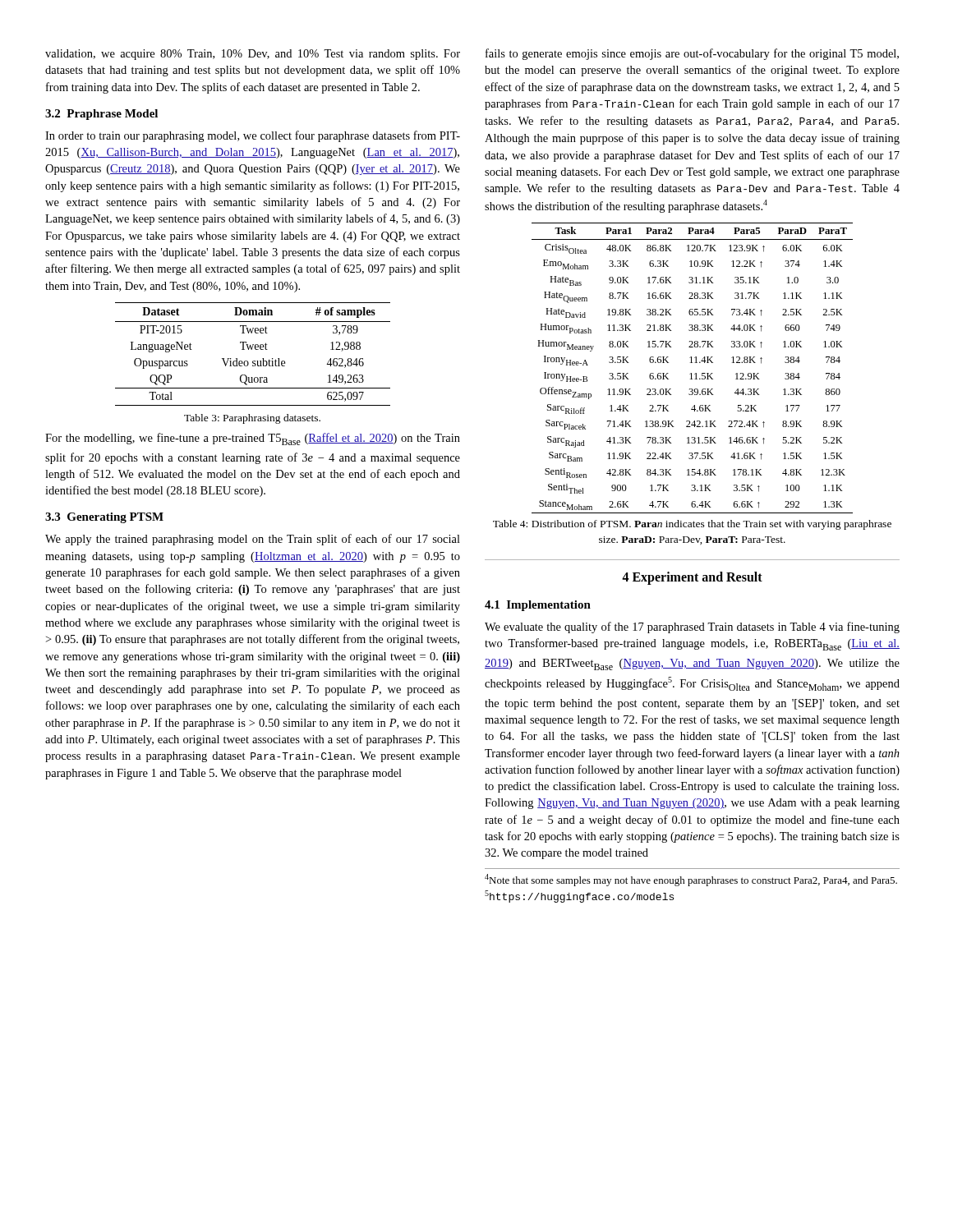Select the text block with the text "In order to train our"
Viewport: 953px width, 1232px height.
tap(253, 211)
